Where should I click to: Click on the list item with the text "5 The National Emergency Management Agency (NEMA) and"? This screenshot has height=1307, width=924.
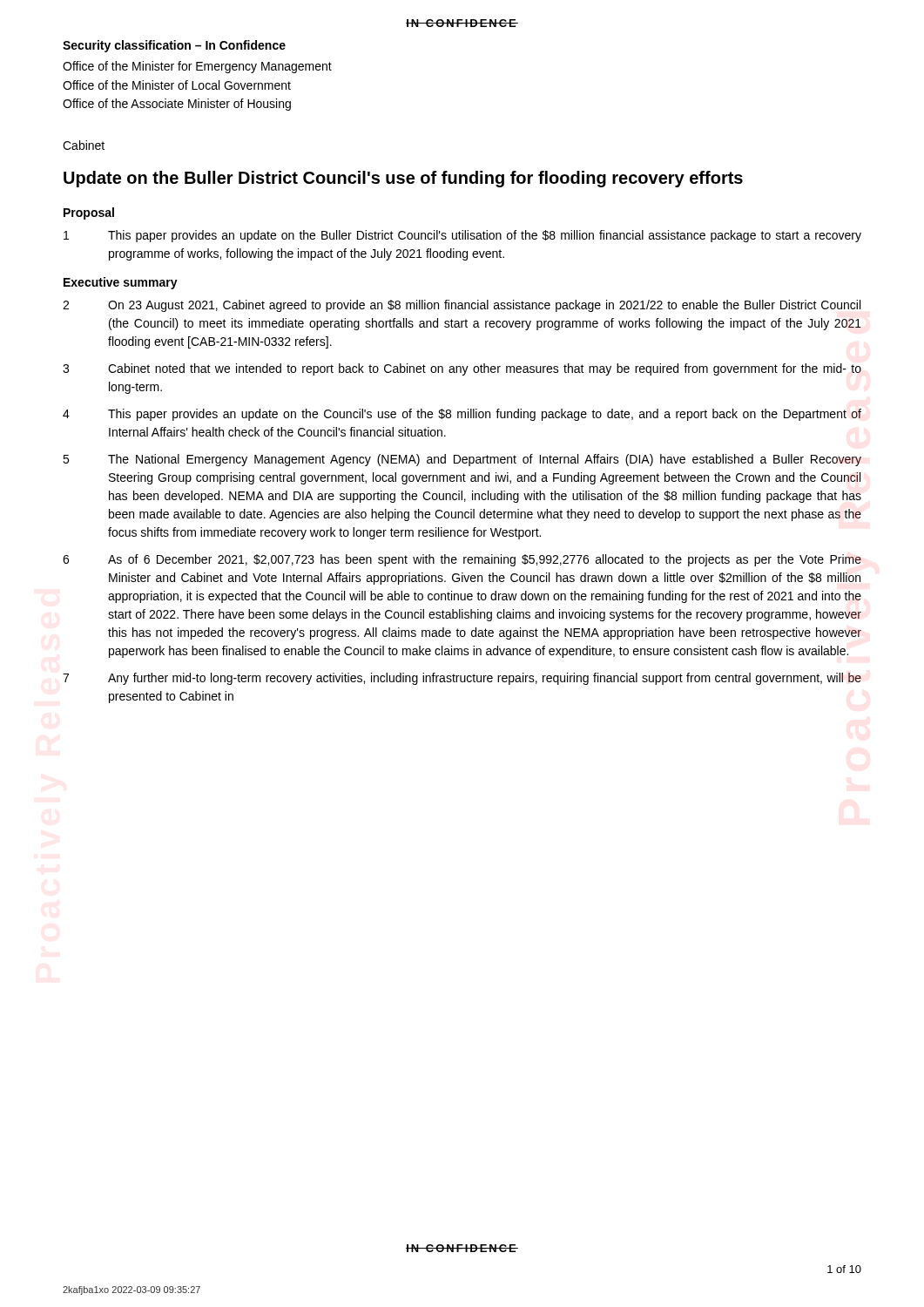462,496
